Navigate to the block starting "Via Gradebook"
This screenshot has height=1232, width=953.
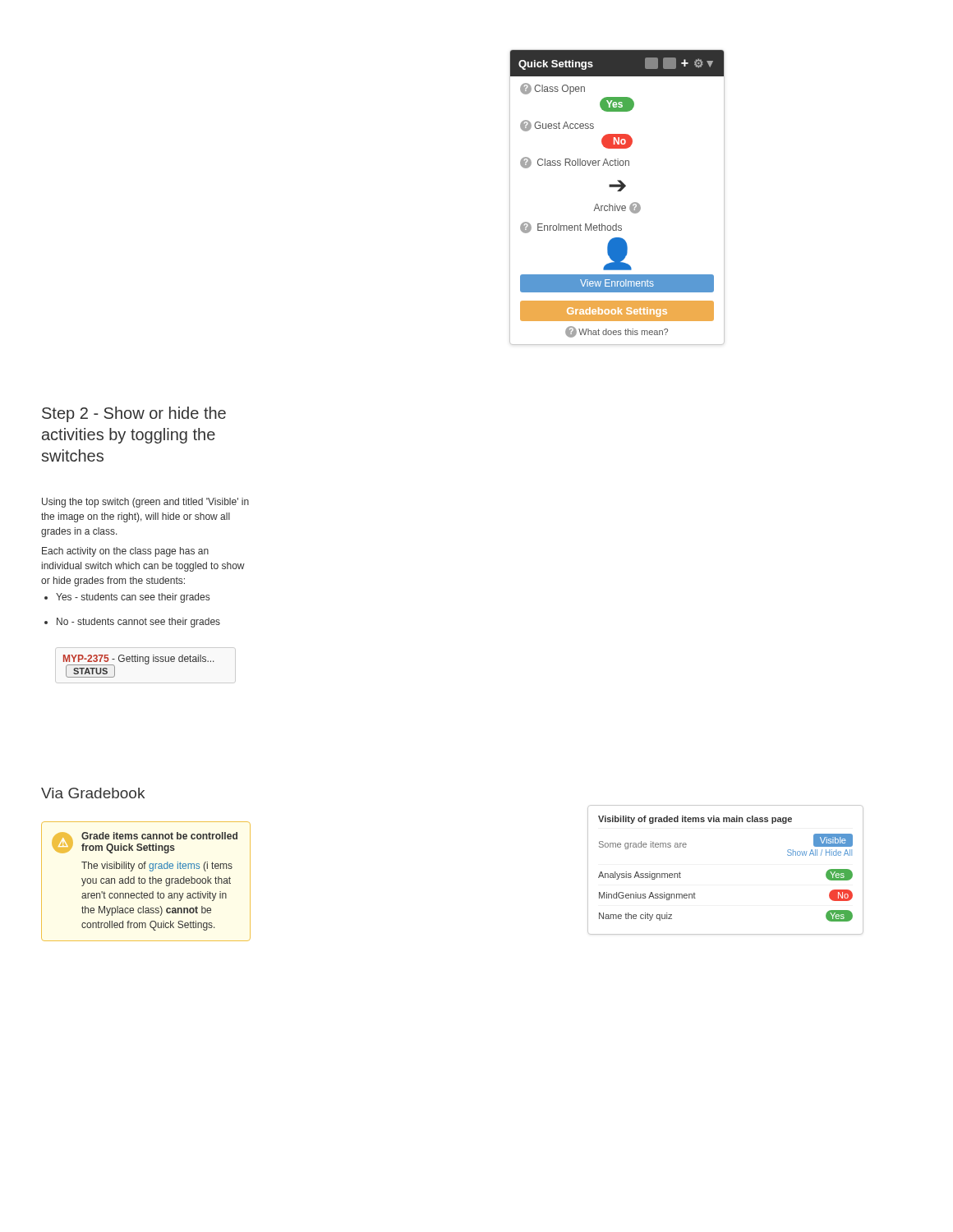click(x=146, y=793)
